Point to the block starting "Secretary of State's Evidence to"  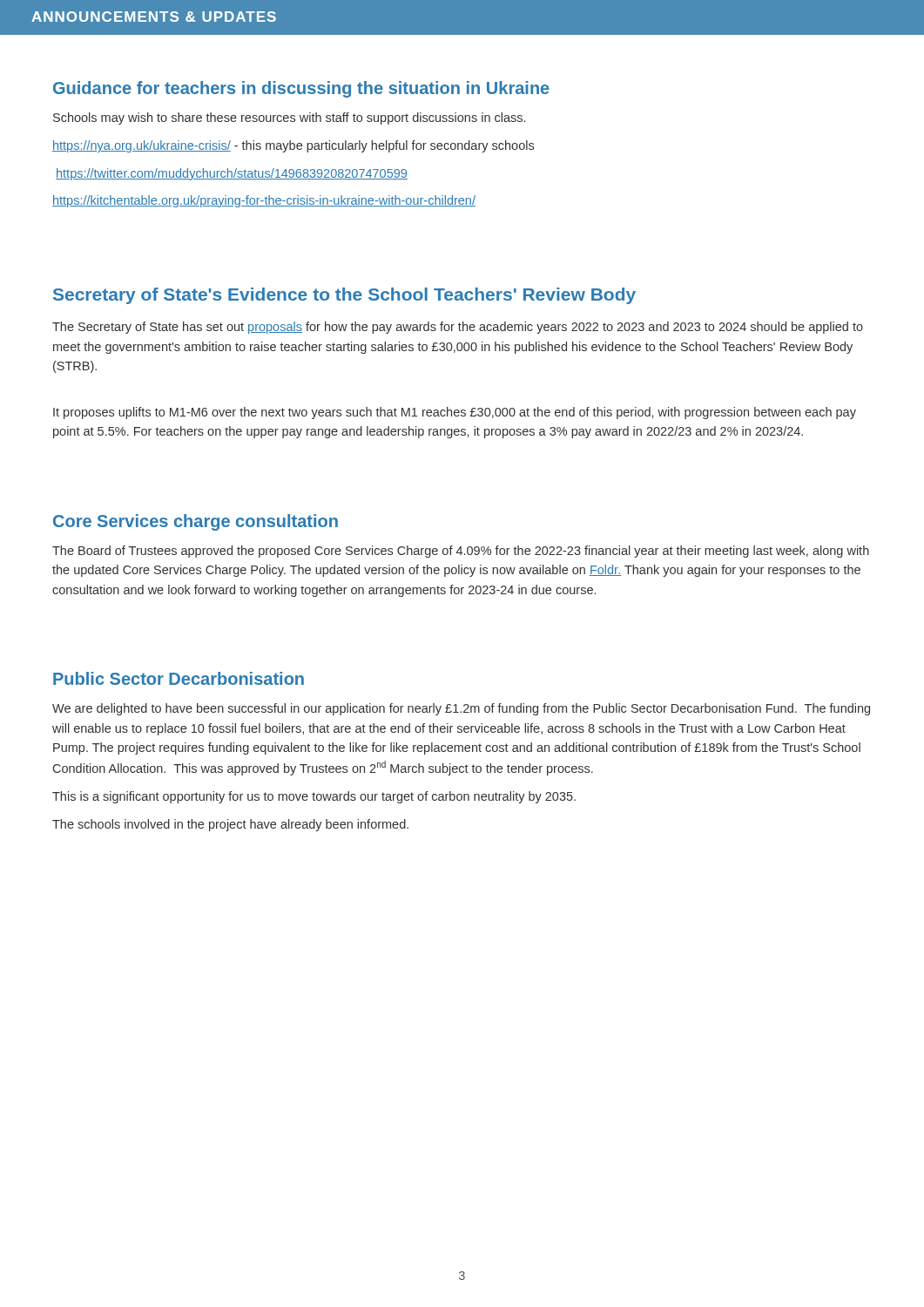pyautogui.click(x=462, y=295)
